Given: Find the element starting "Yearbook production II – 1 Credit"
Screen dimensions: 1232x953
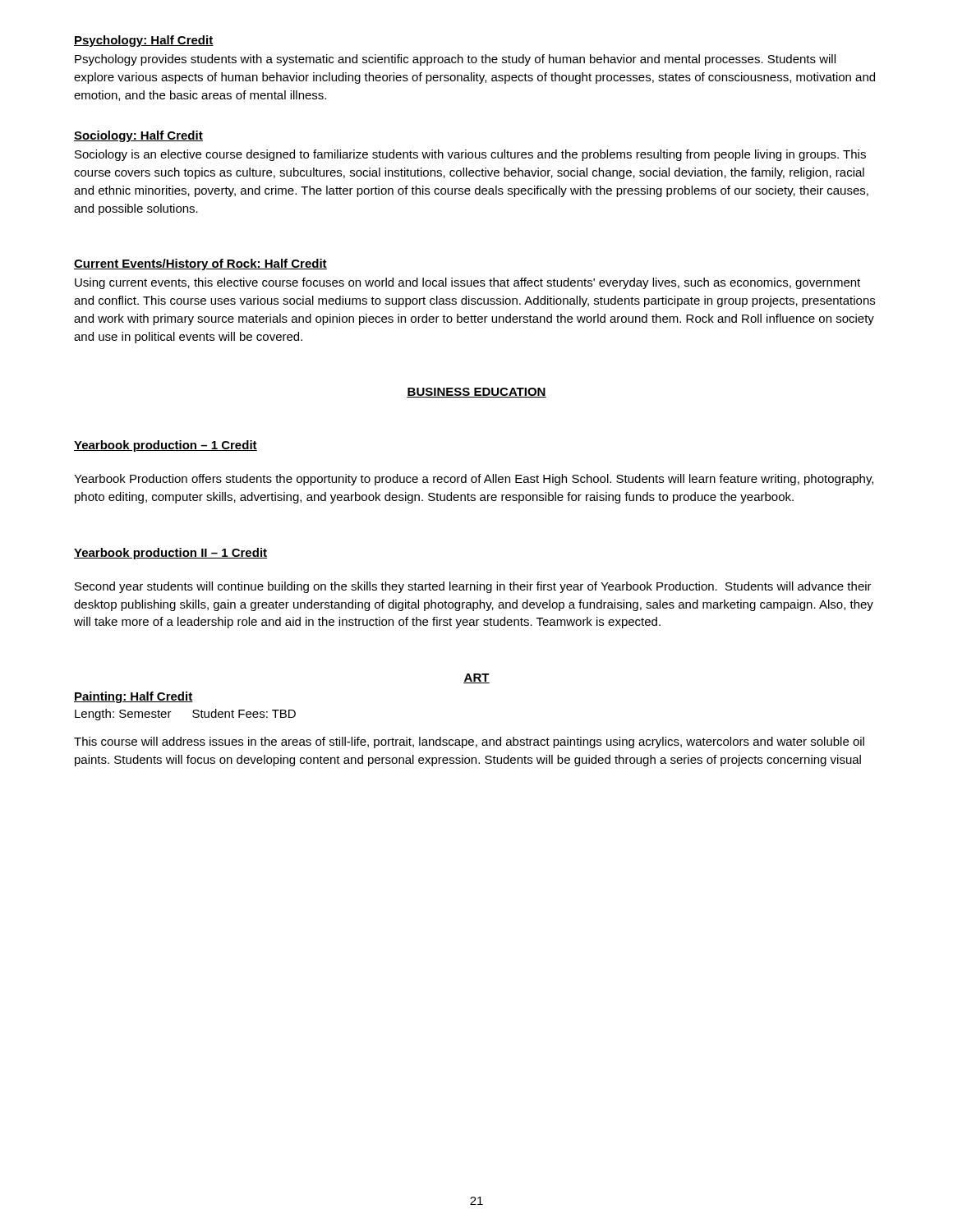Looking at the screenshot, I should pyautogui.click(x=170, y=552).
